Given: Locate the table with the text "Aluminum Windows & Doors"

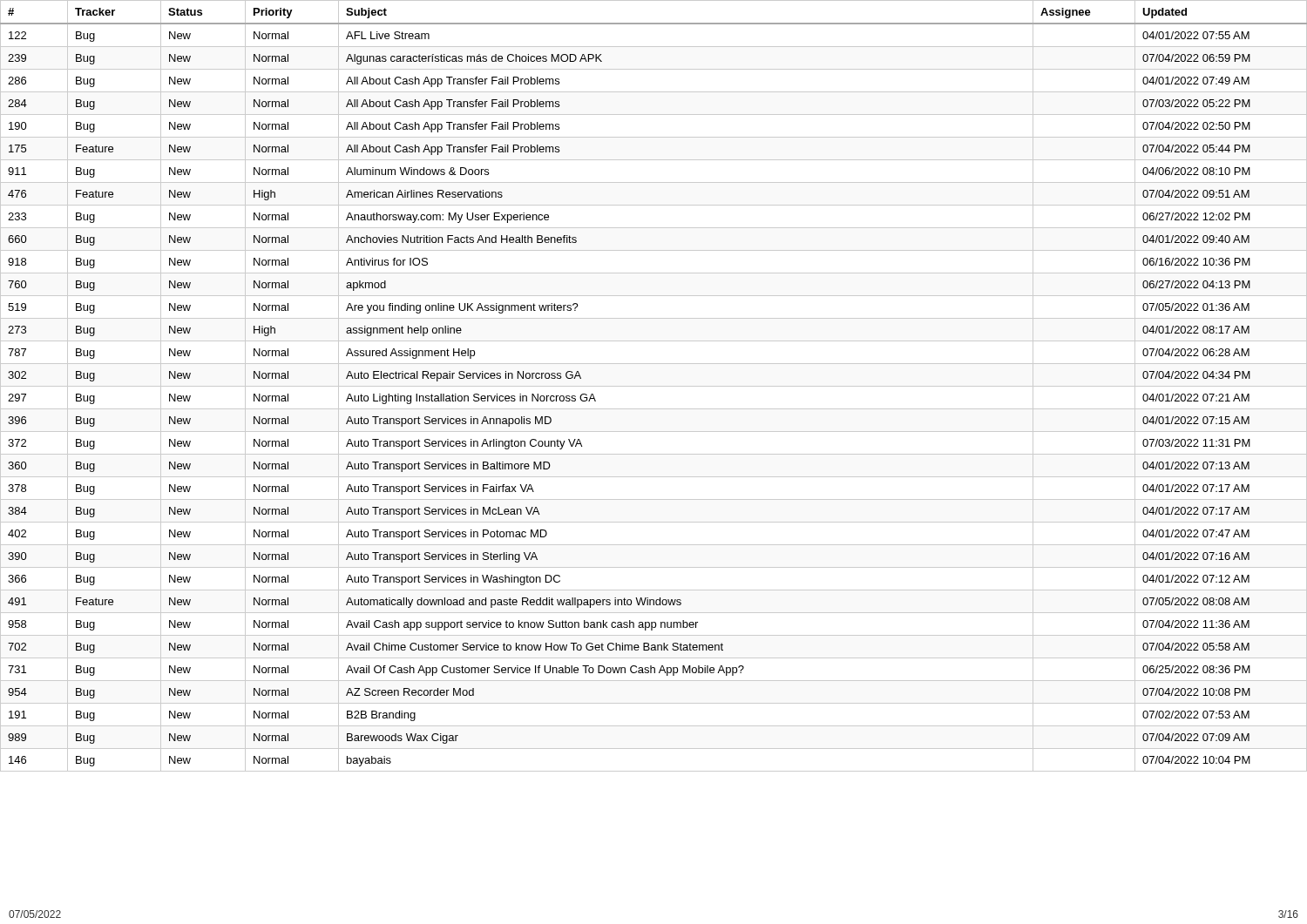Looking at the screenshot, I should coord(654,450).
